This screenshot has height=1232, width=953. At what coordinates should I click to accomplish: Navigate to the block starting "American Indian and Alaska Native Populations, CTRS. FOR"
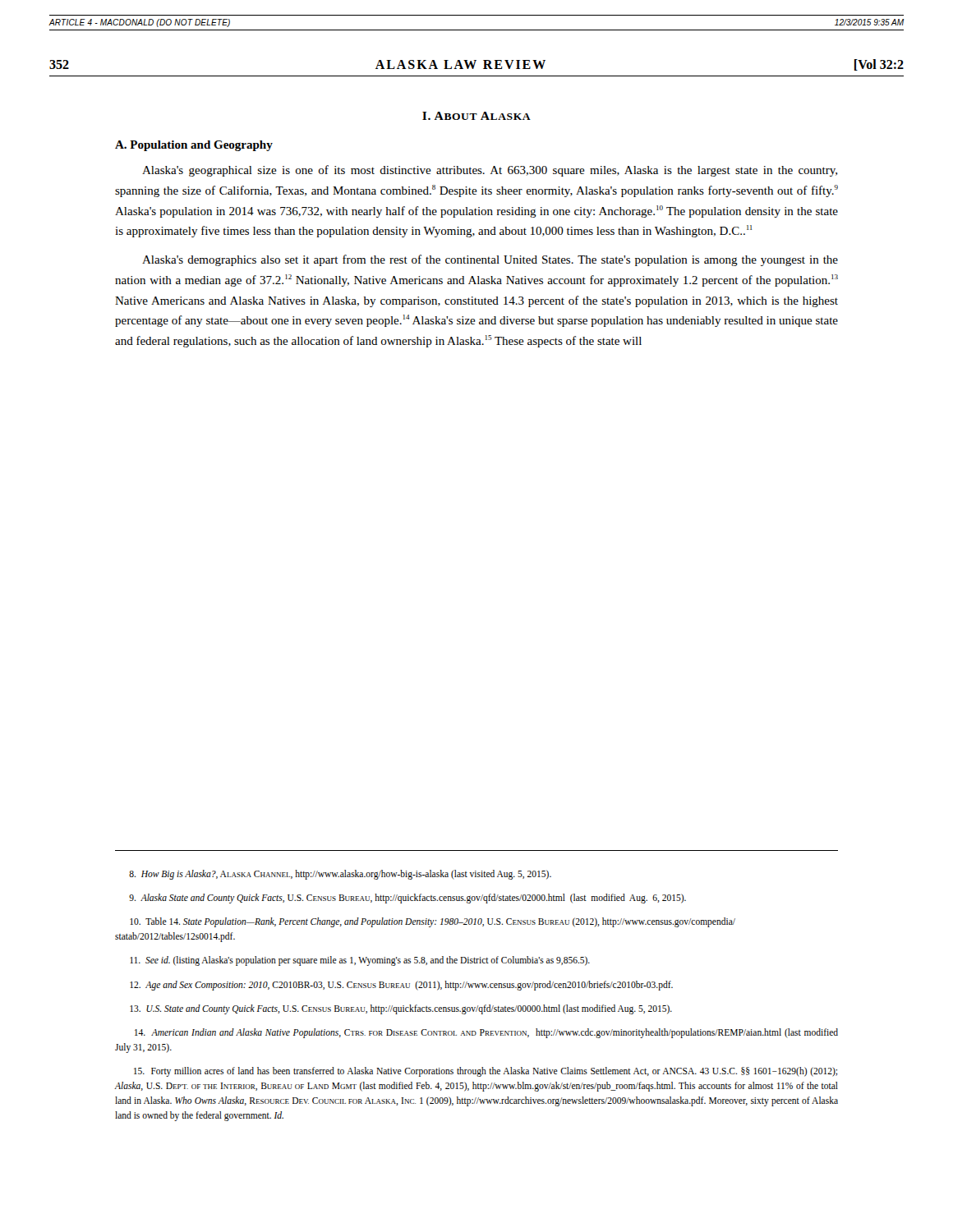point(476,1040)
